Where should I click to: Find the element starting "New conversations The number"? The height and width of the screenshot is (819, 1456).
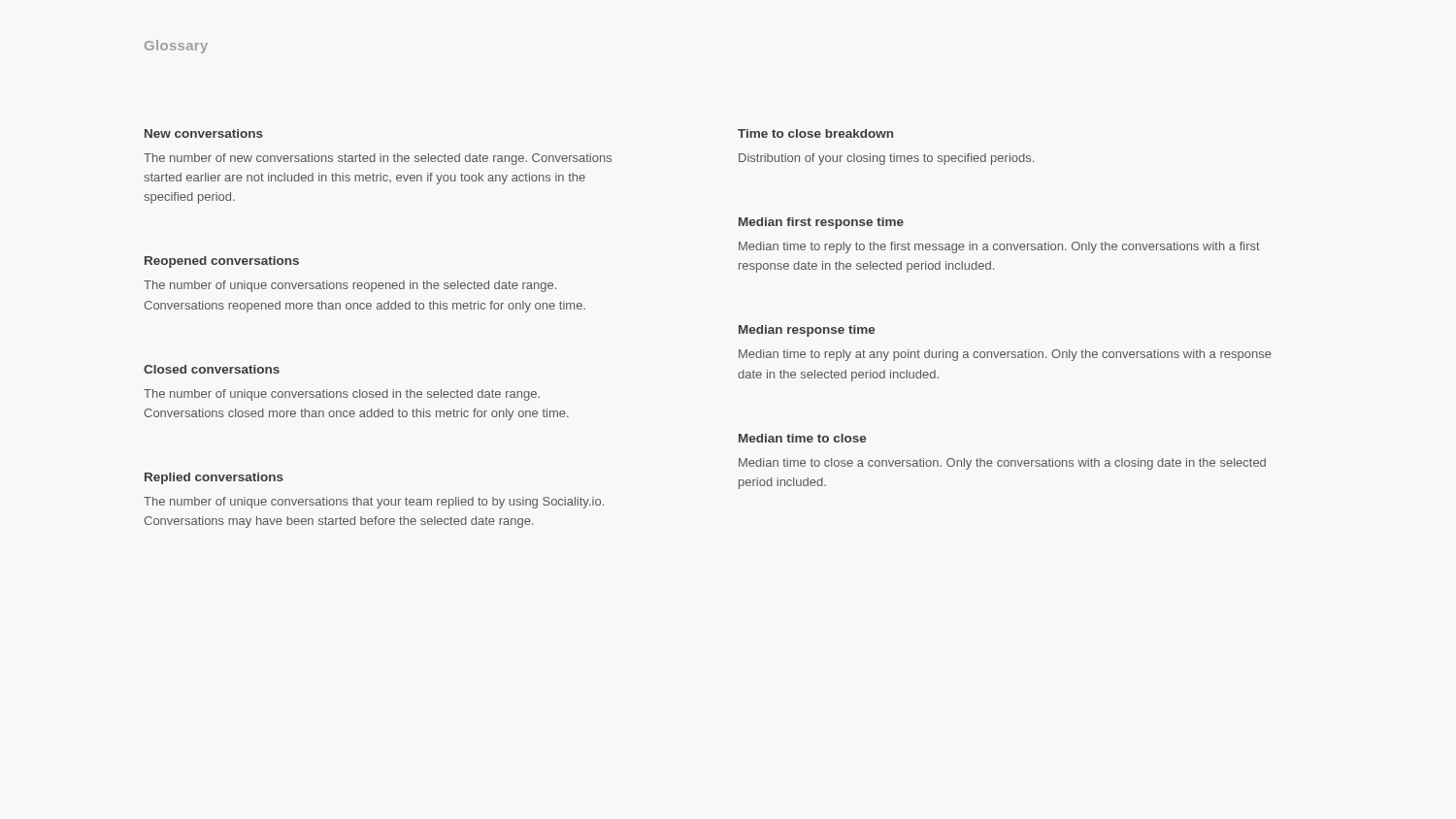click(x=381, y=167)
